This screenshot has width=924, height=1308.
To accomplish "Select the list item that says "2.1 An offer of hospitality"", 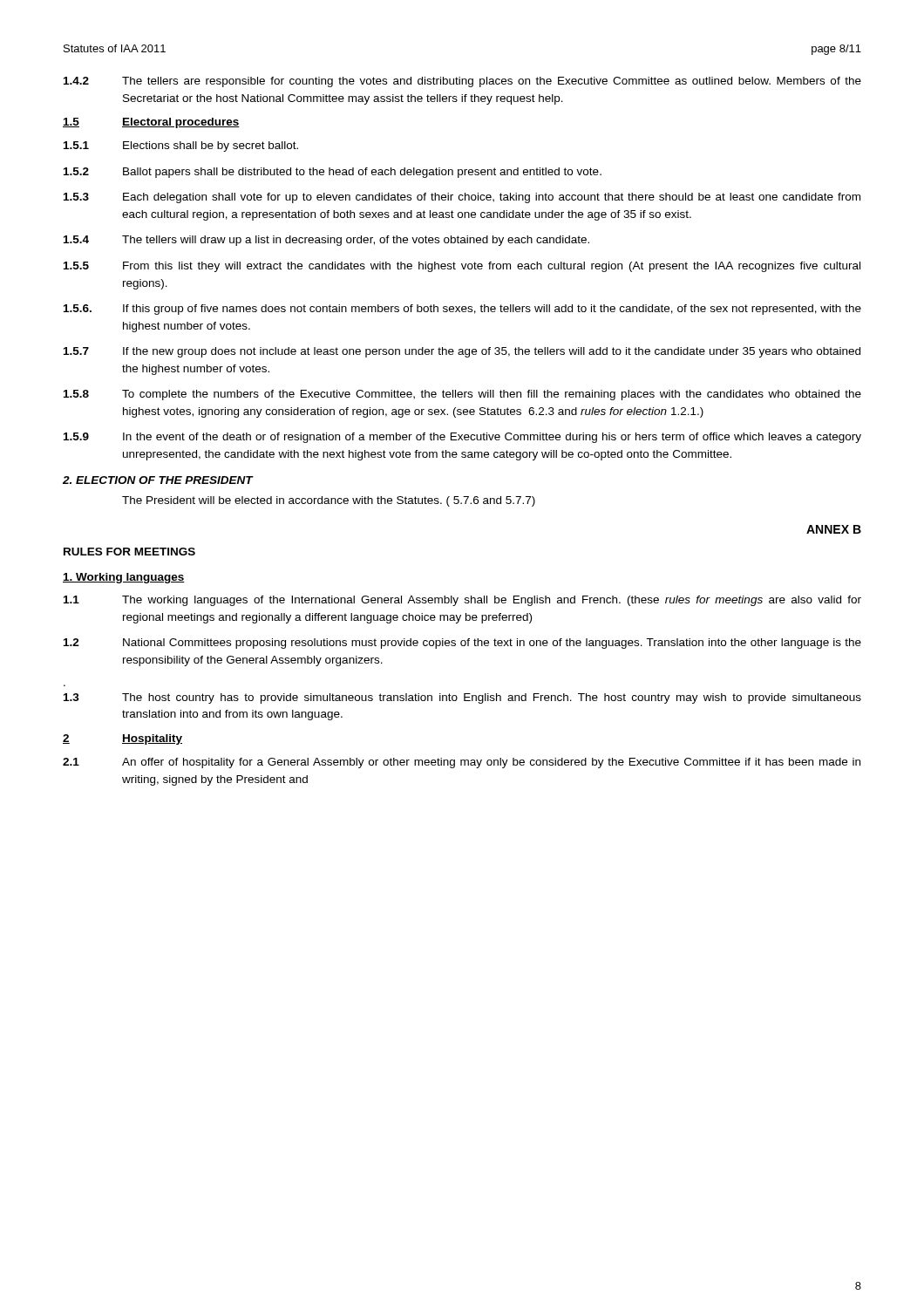I will (462, 770).
